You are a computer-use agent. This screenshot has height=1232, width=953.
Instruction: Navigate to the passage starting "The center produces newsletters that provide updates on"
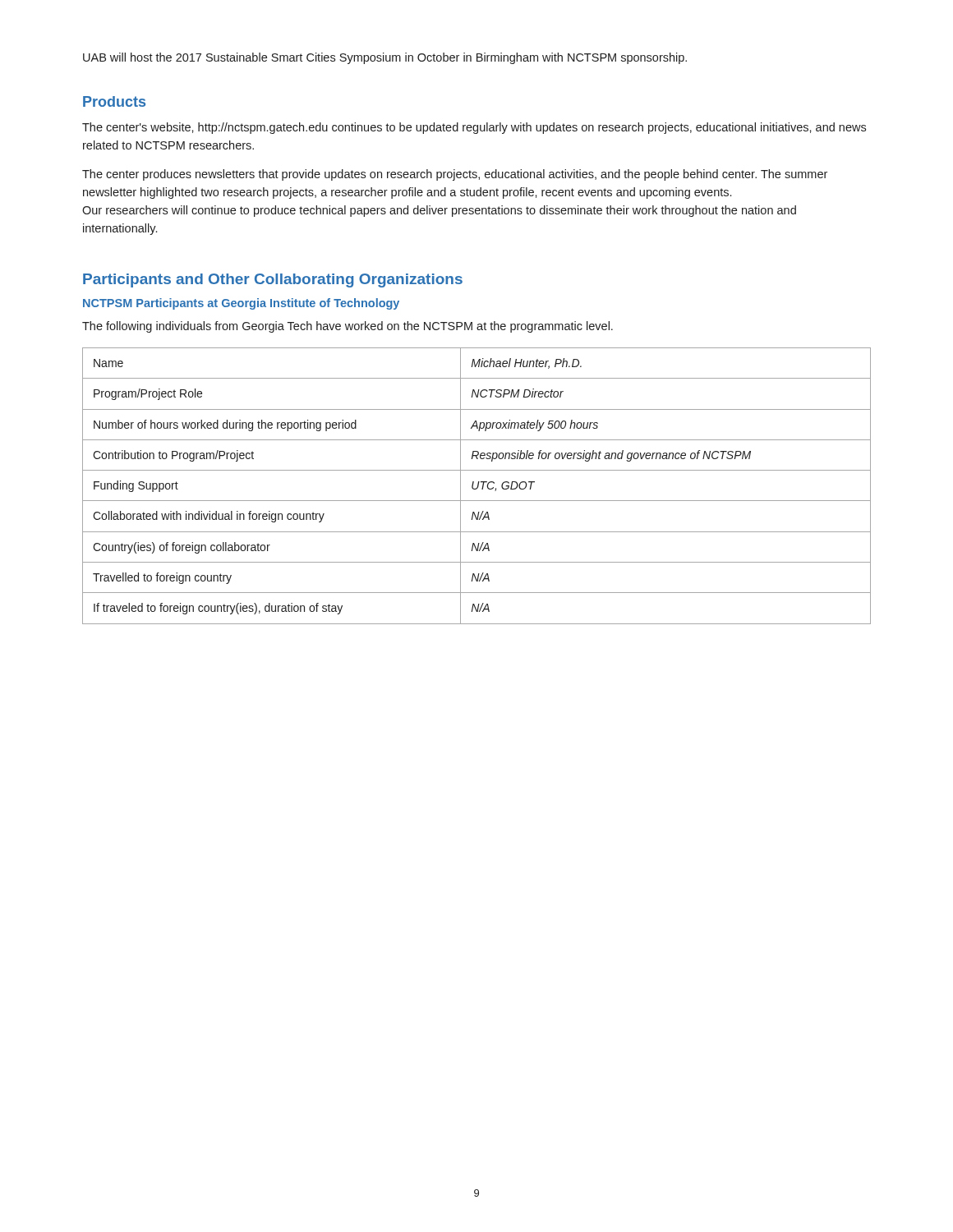(455, 201)
